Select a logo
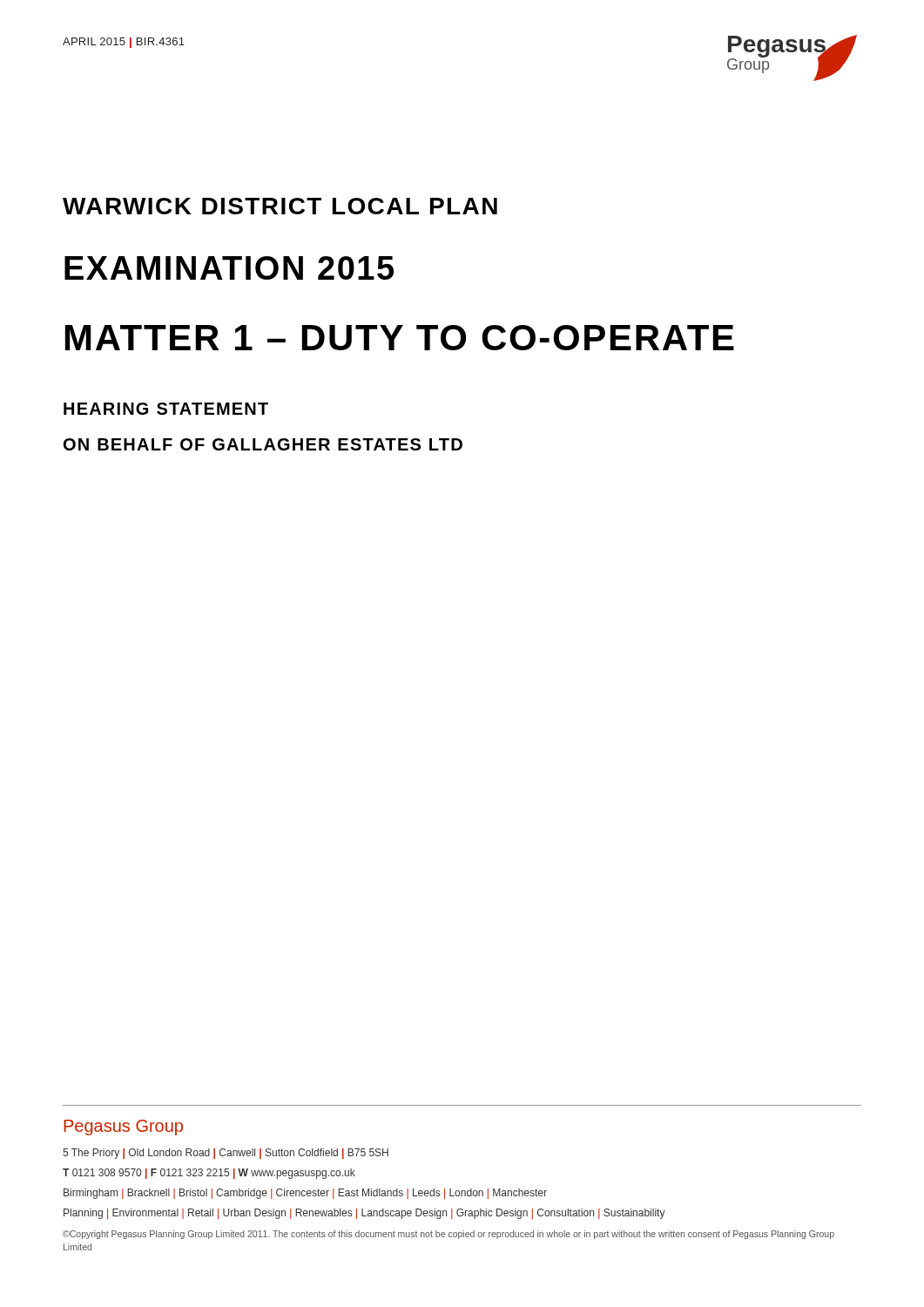The height and width of the screenshot is (1307, 924). (792, 61)
